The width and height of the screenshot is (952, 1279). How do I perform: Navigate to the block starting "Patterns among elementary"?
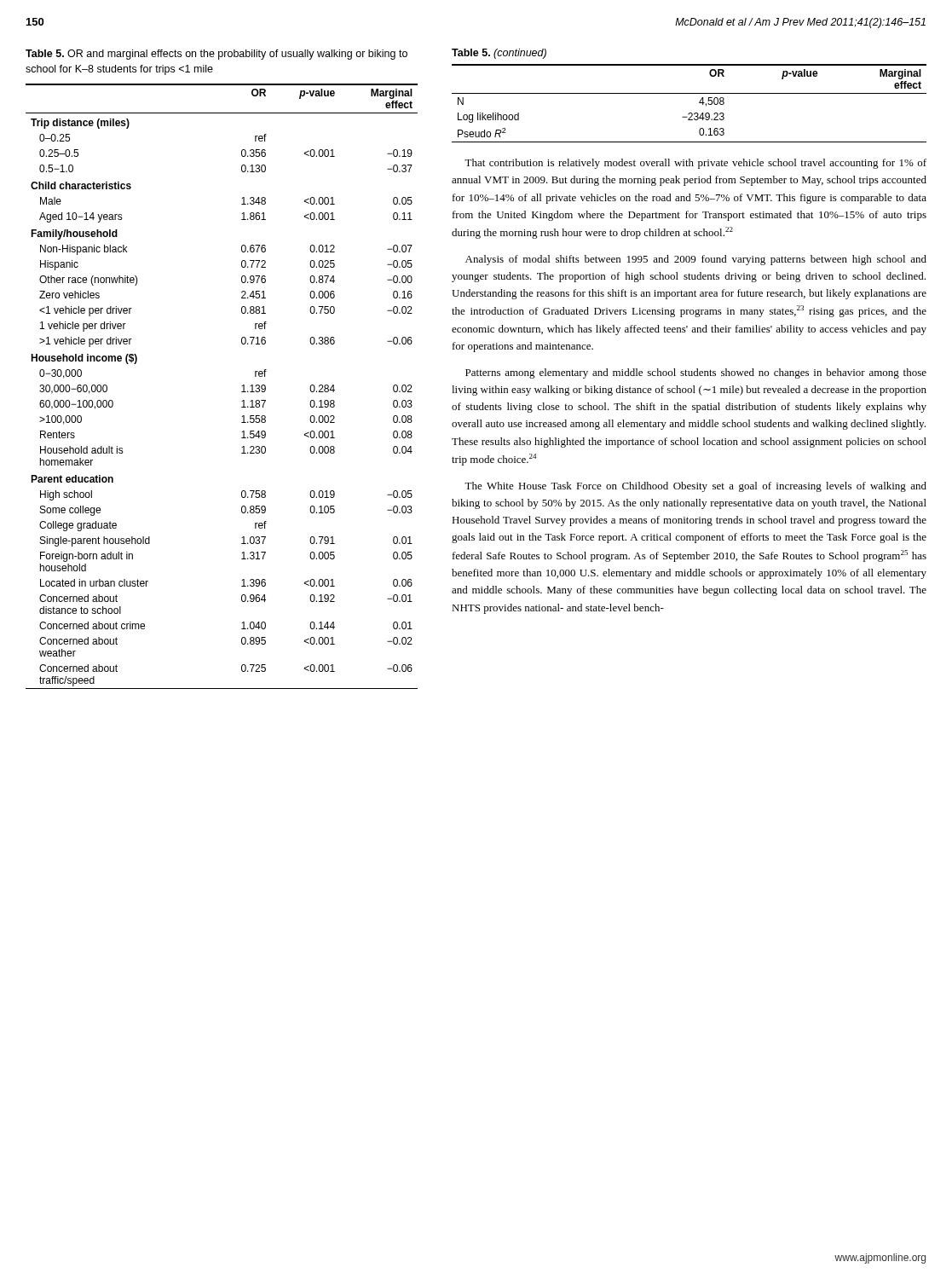tap(689, 416)
